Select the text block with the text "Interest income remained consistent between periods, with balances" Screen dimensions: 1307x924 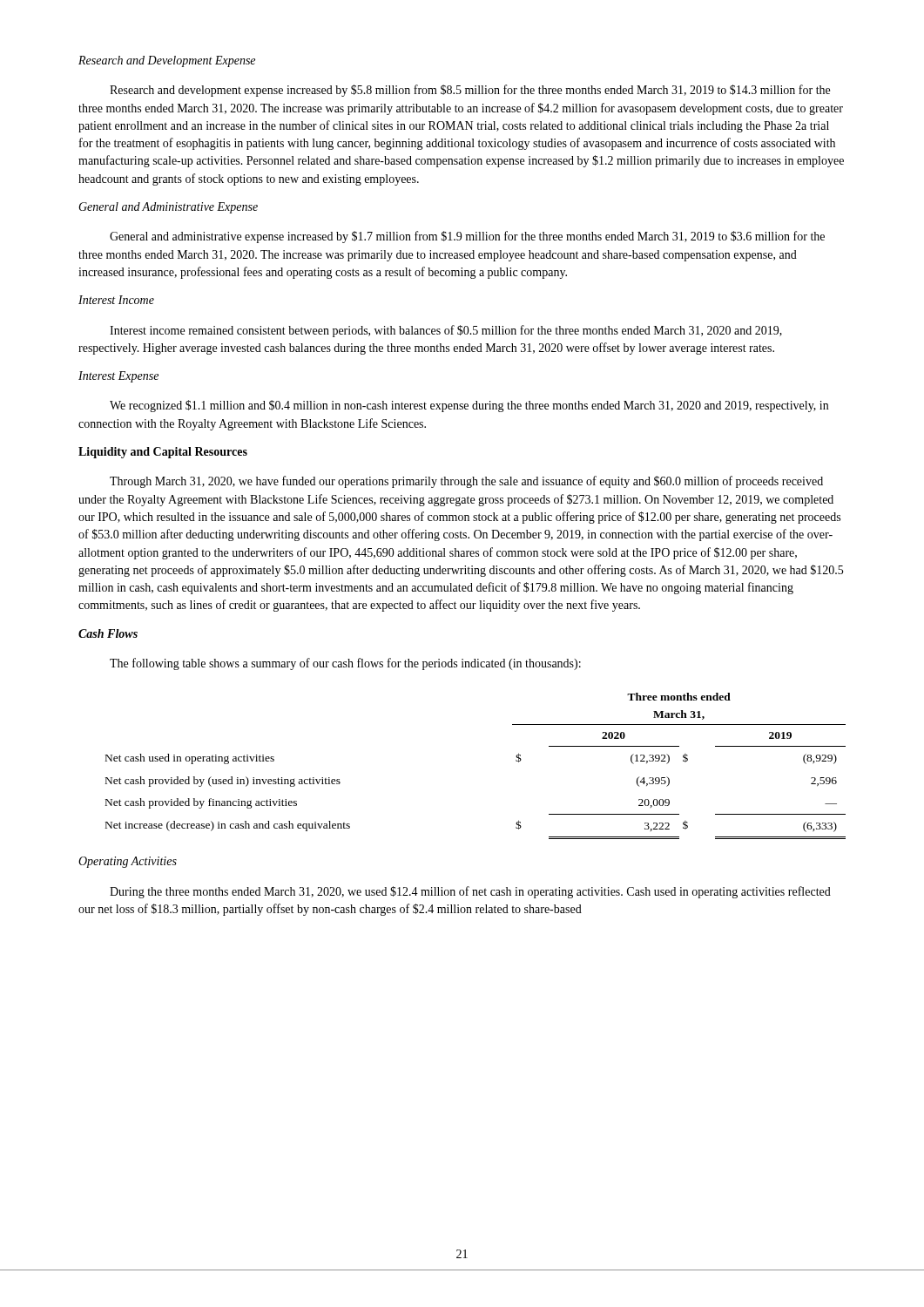[462, 340]
